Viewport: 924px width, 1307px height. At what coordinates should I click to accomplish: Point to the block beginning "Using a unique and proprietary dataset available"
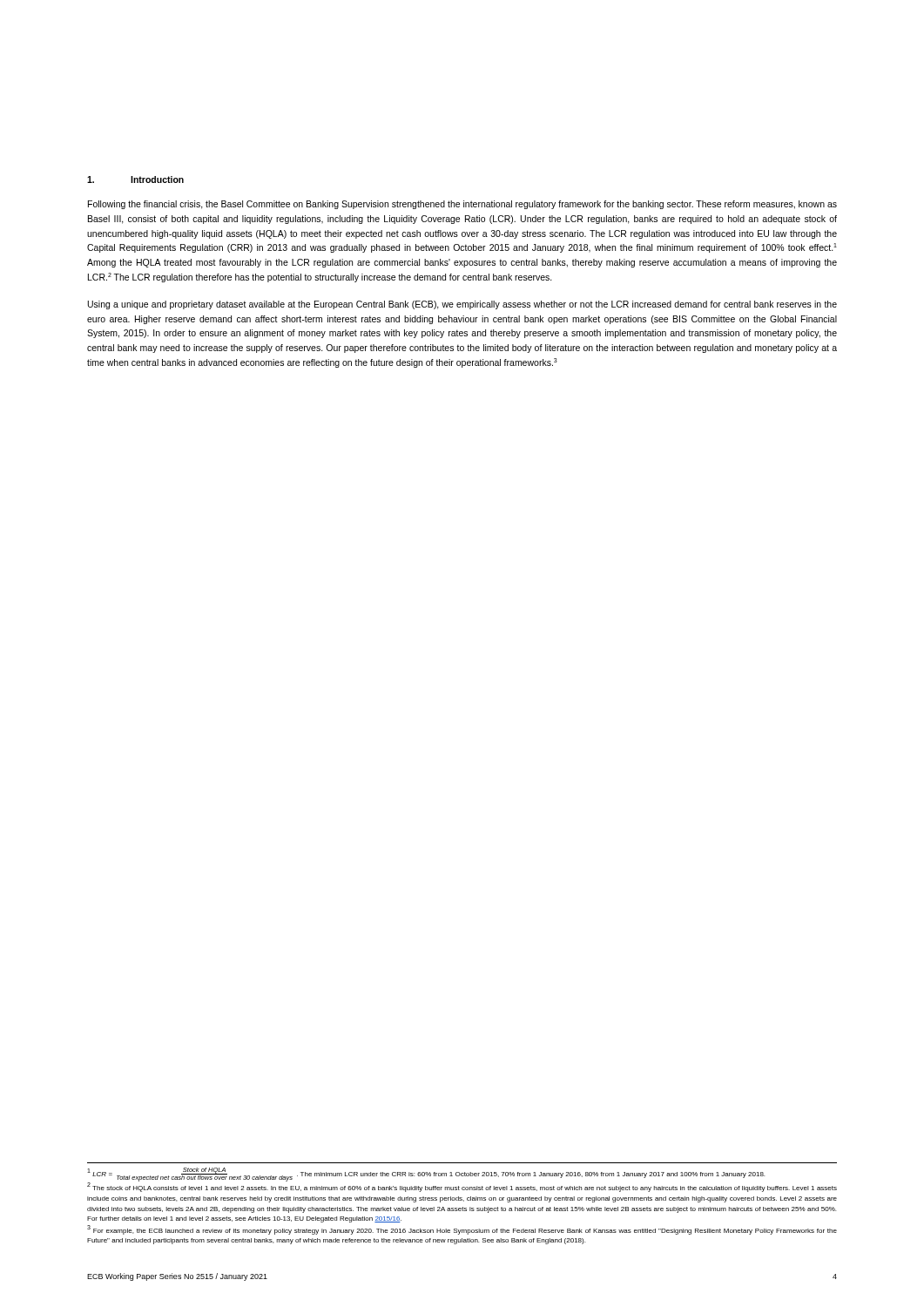tap(462, 333)
